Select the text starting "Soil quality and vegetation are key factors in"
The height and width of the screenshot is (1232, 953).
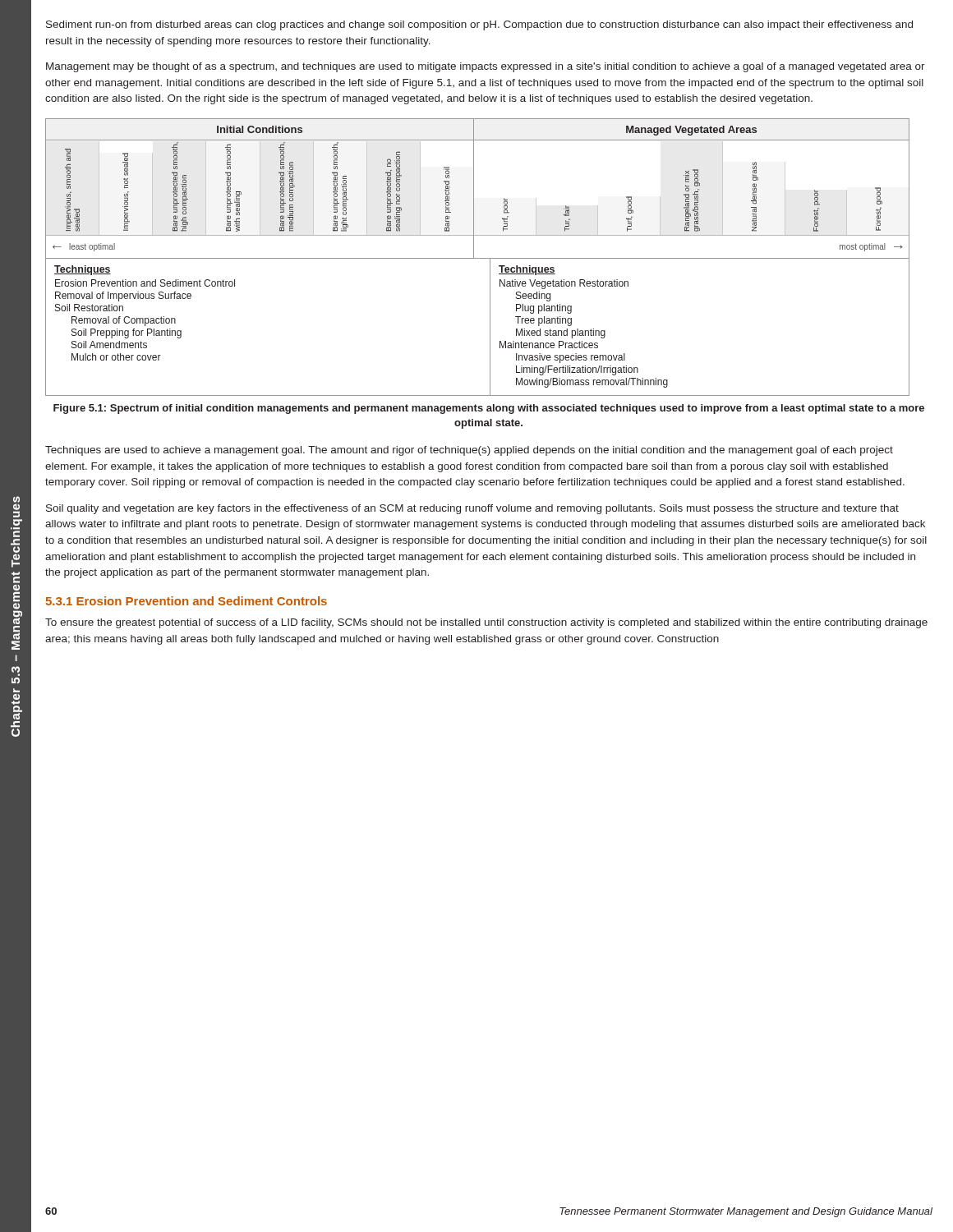[x=489, y=540]
